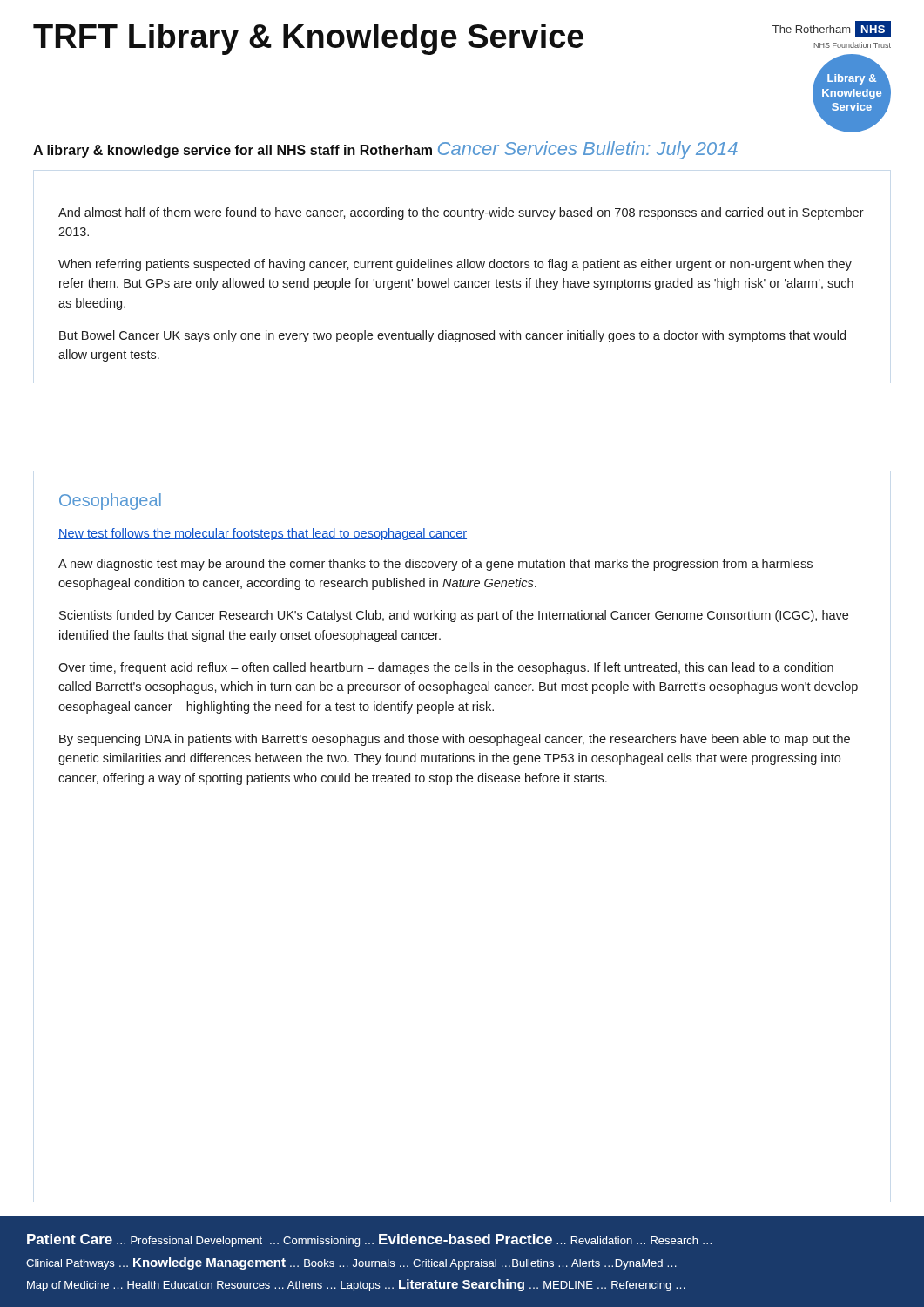Locate the block of text that opens with "And almost half of them"

(462, 284)
